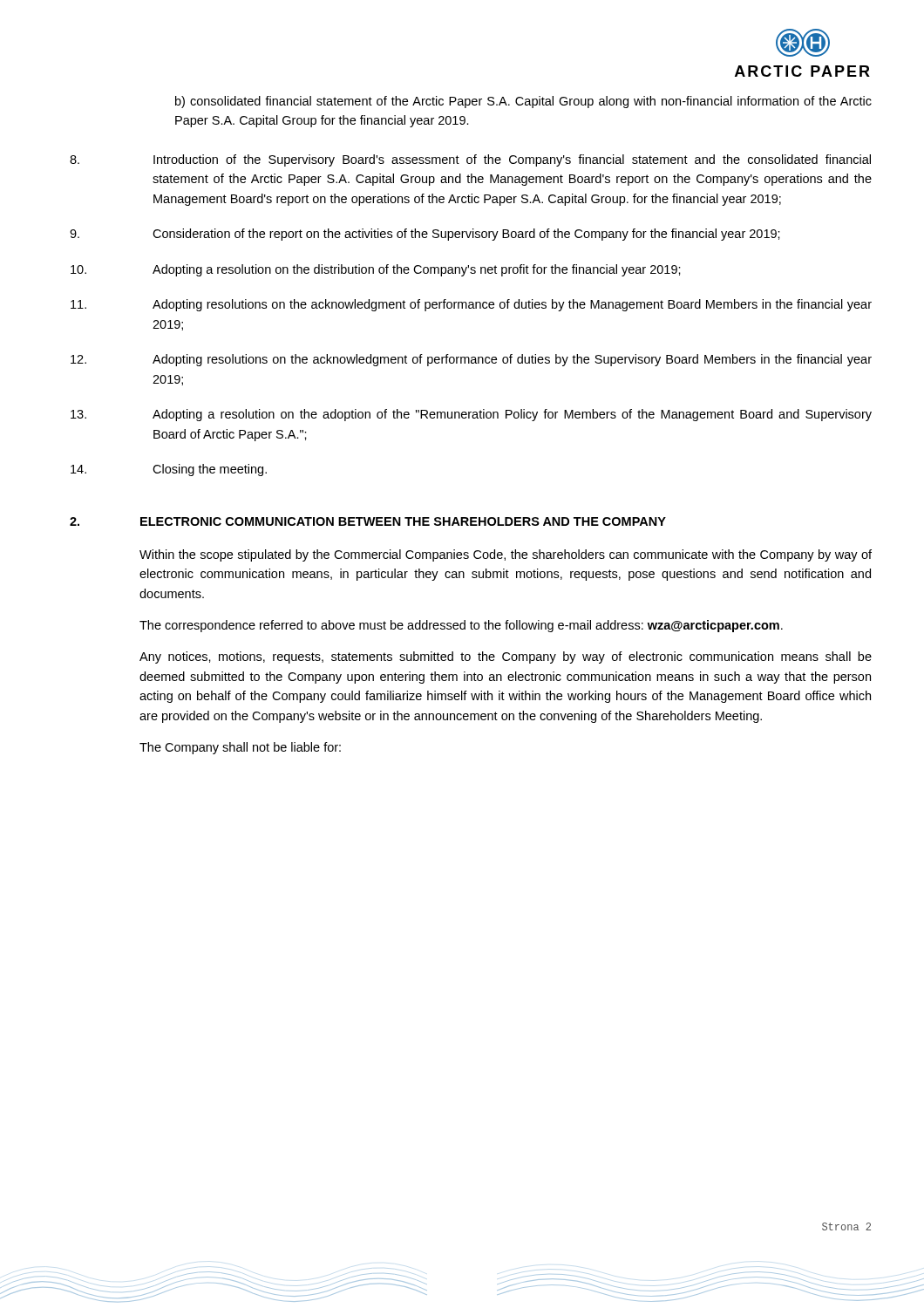Point to the text starting "Any notices, motions, requests, statements submitted to"

tap(506, 686)
